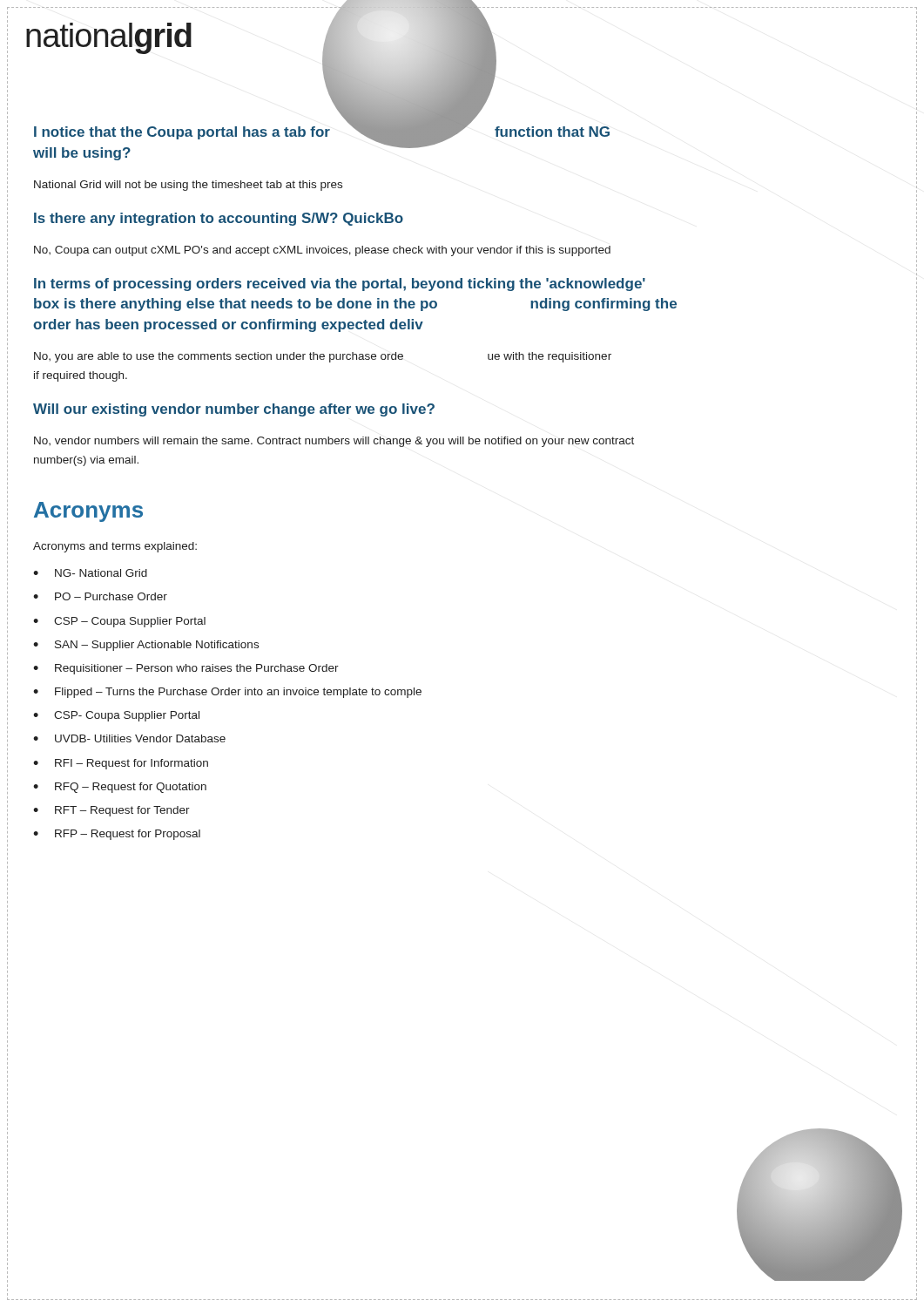Find the text starting "•RFQ – Request for Quotation"
Viewport: 924px width, 1307px height.
point(120,788)
